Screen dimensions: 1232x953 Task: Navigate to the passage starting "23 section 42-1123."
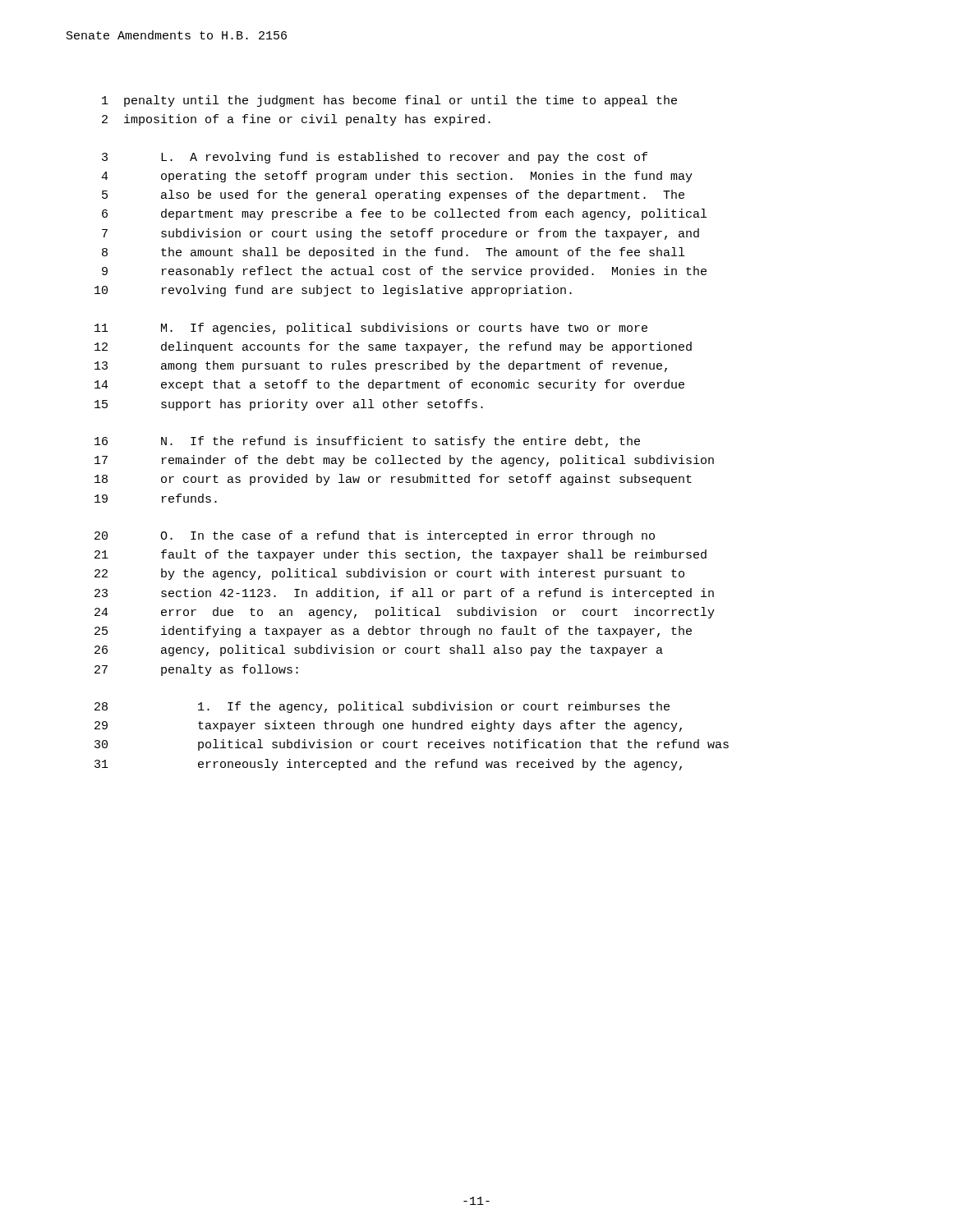point(476,594)
